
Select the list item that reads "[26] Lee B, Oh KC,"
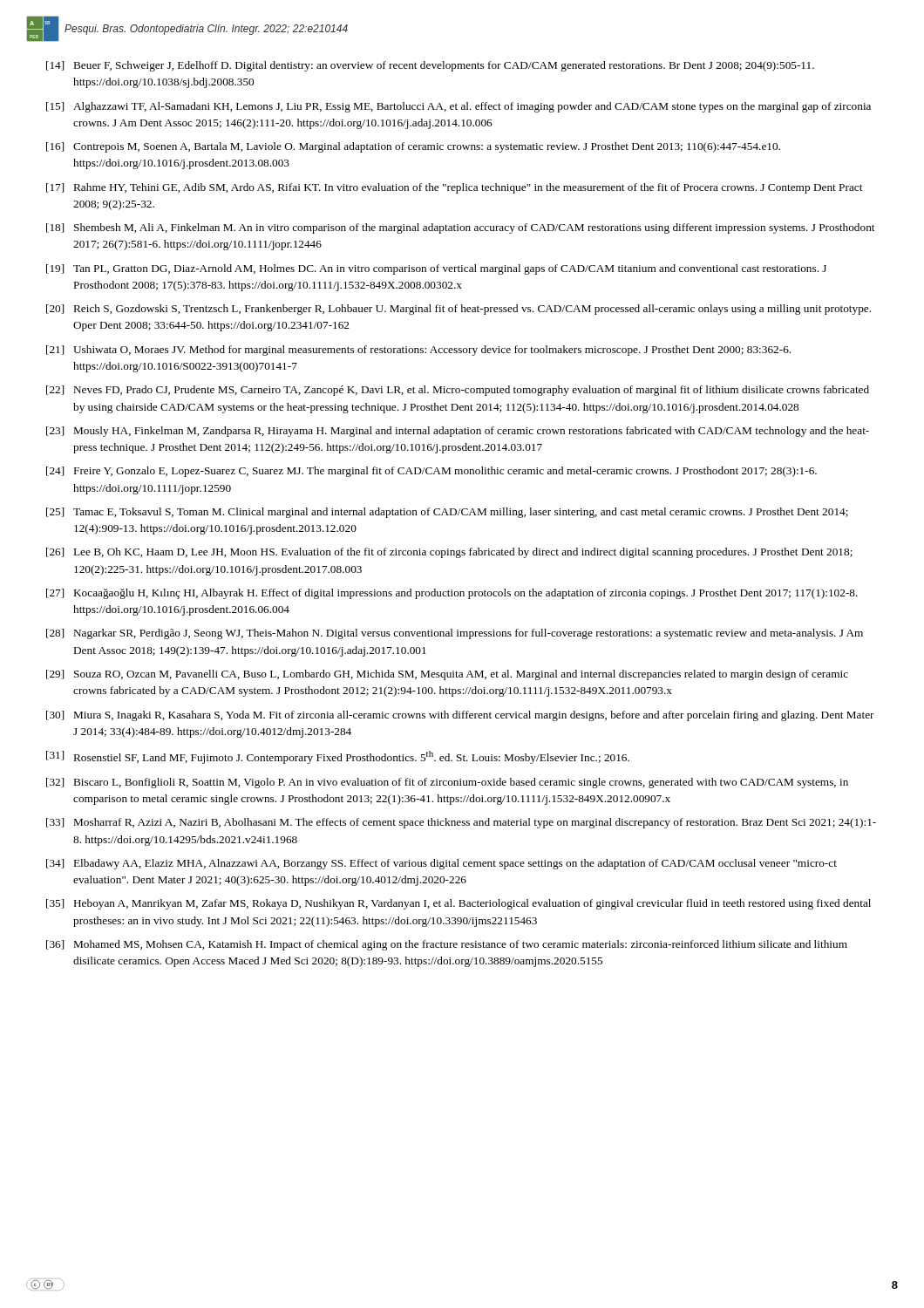pyautogui.click(x=462, y=560)
